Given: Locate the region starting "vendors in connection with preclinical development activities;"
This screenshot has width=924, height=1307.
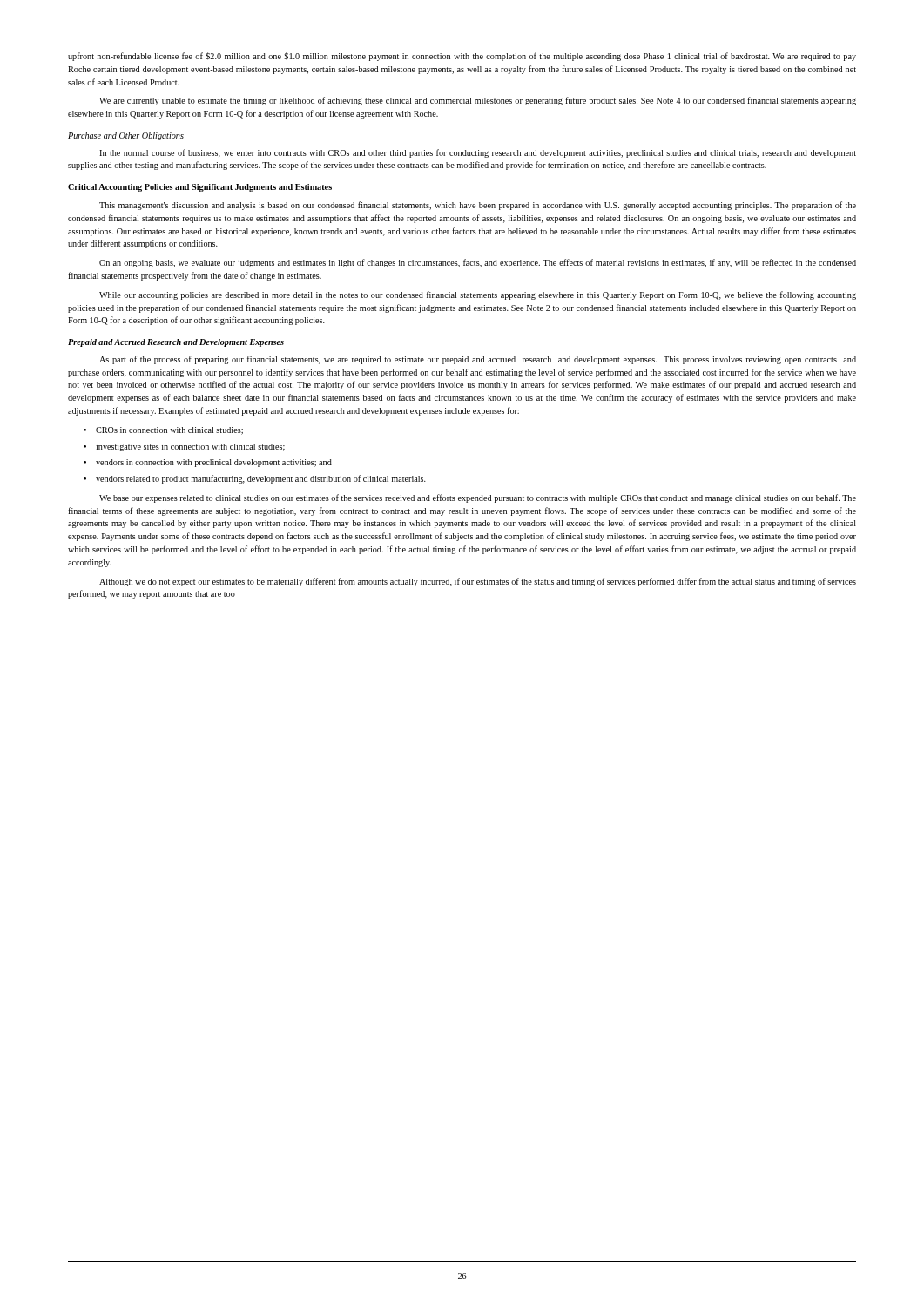Looking at the screenshot, I should coord(214,463).
